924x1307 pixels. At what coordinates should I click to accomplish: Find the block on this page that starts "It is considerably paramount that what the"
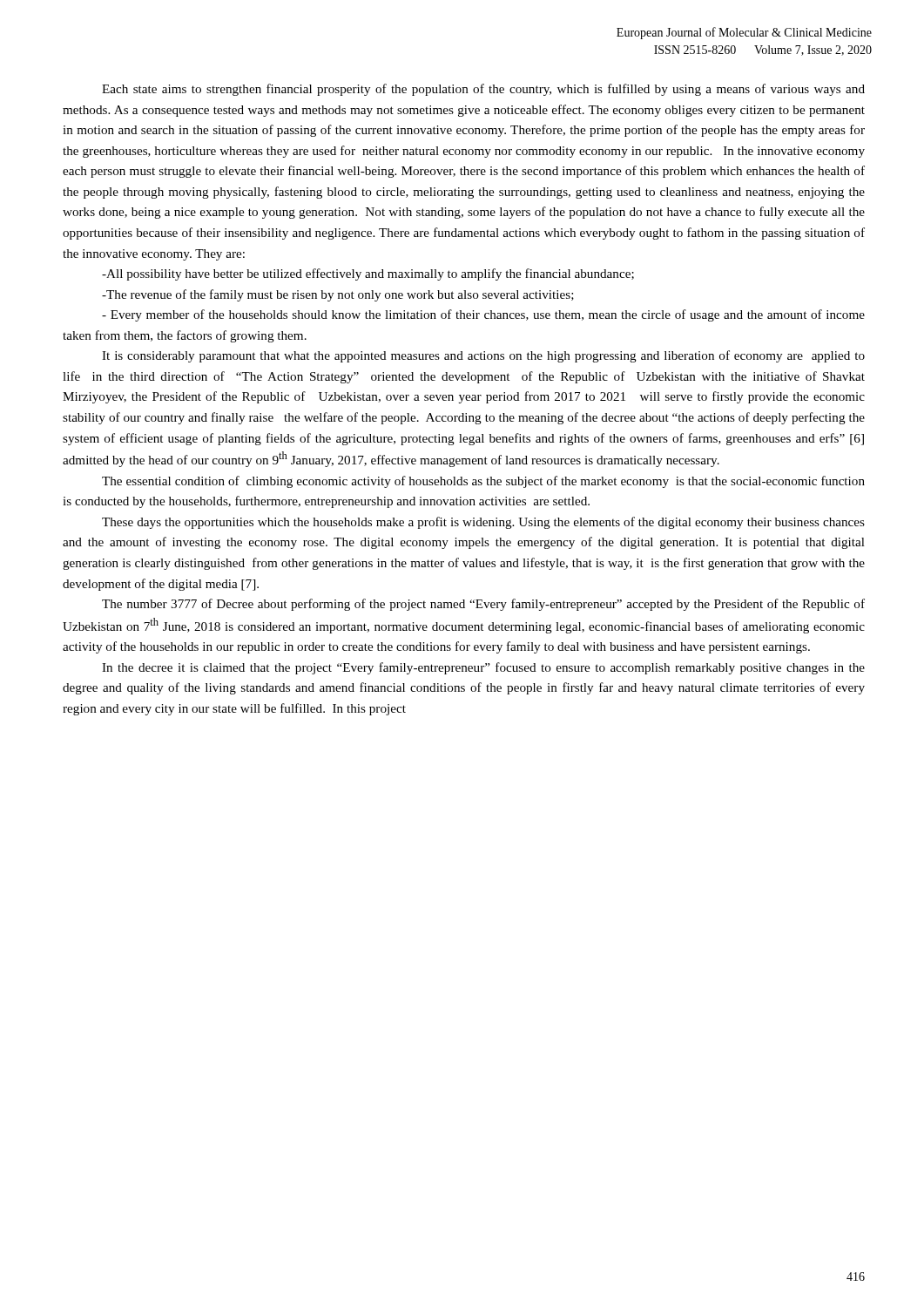(x=464, y=408)
